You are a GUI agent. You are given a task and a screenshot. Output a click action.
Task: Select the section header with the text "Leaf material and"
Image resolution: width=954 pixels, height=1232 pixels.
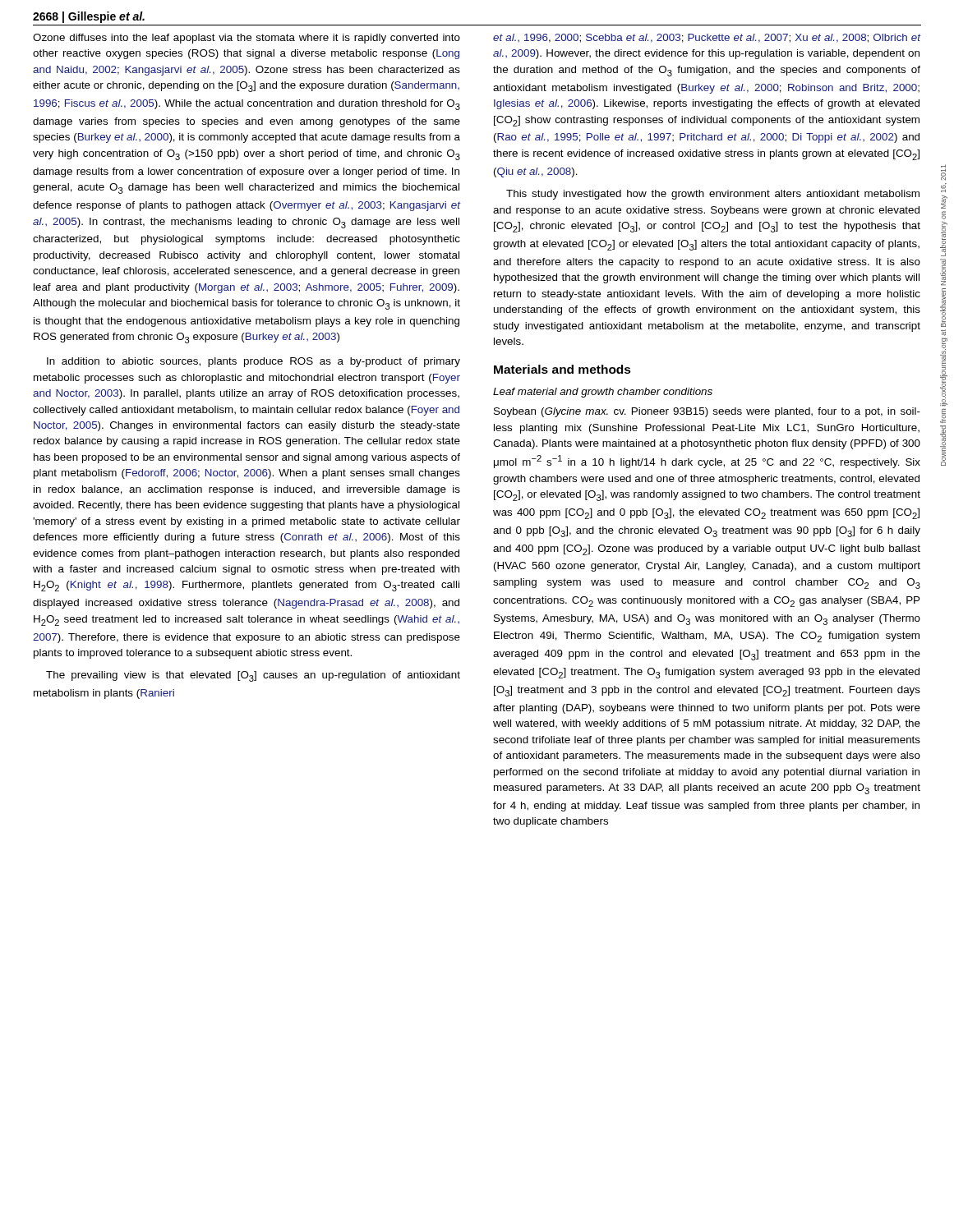point(603,391)
